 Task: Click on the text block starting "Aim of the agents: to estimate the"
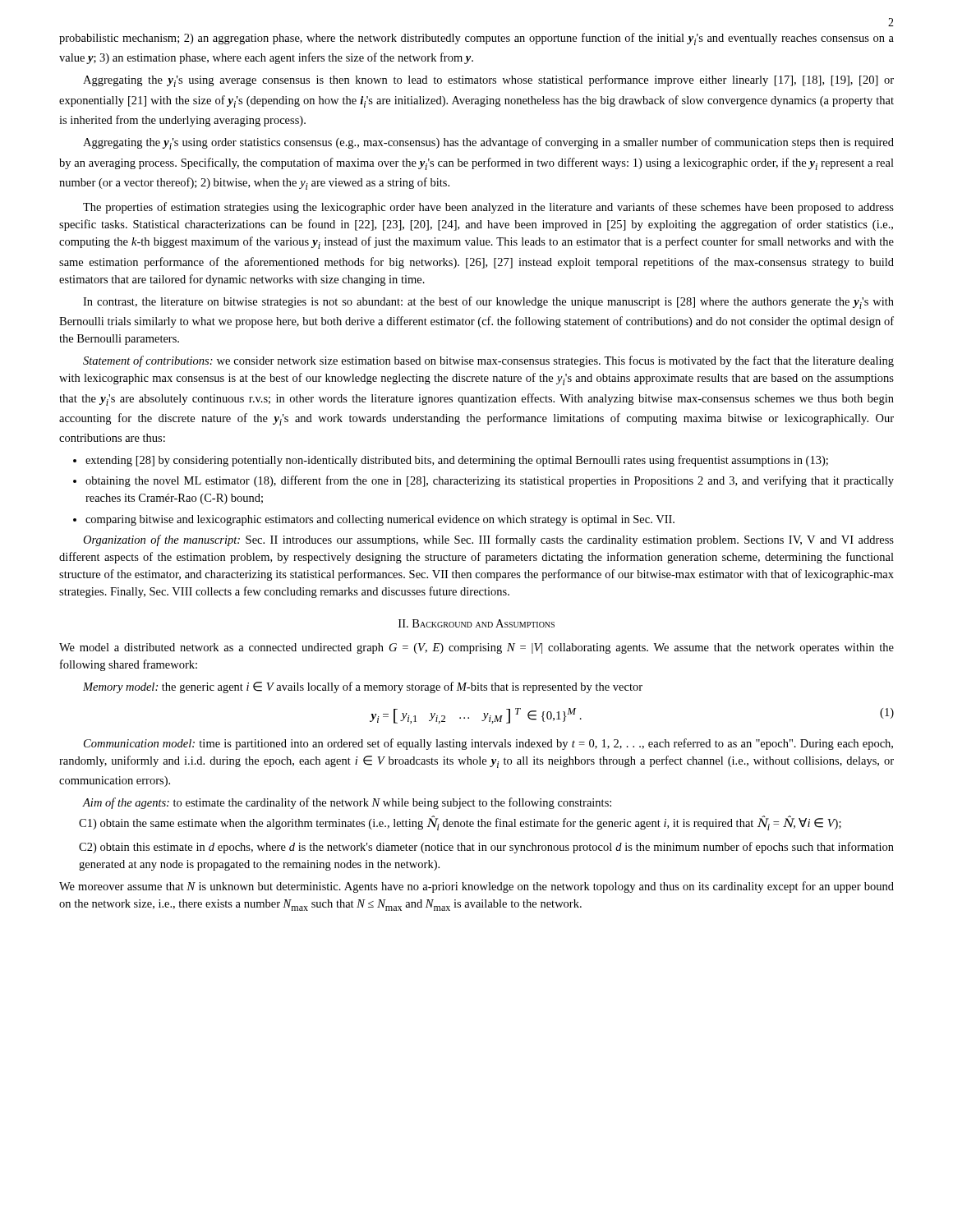[x=476, y=803]
